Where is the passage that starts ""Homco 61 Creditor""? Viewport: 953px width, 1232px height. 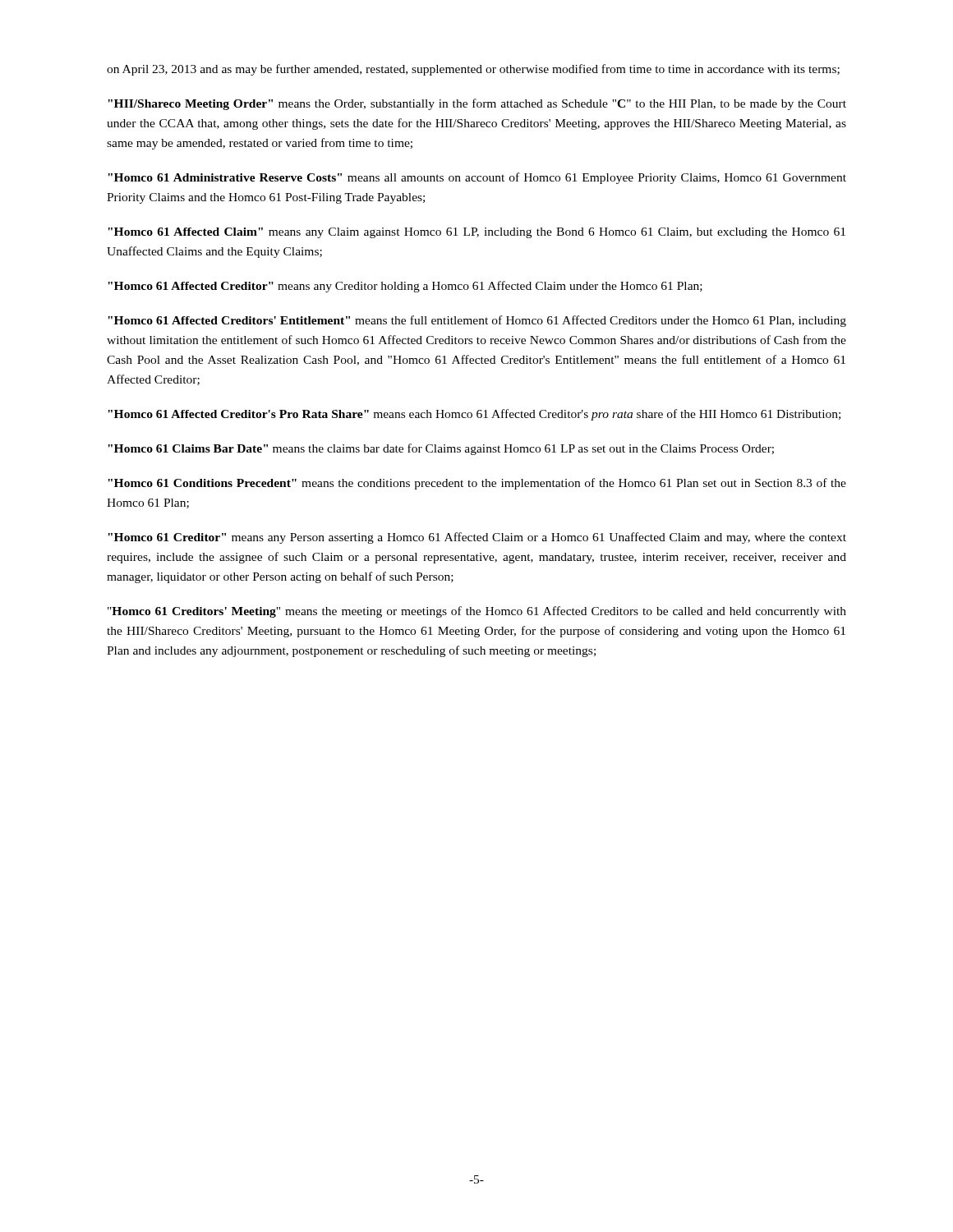point(476,557)
